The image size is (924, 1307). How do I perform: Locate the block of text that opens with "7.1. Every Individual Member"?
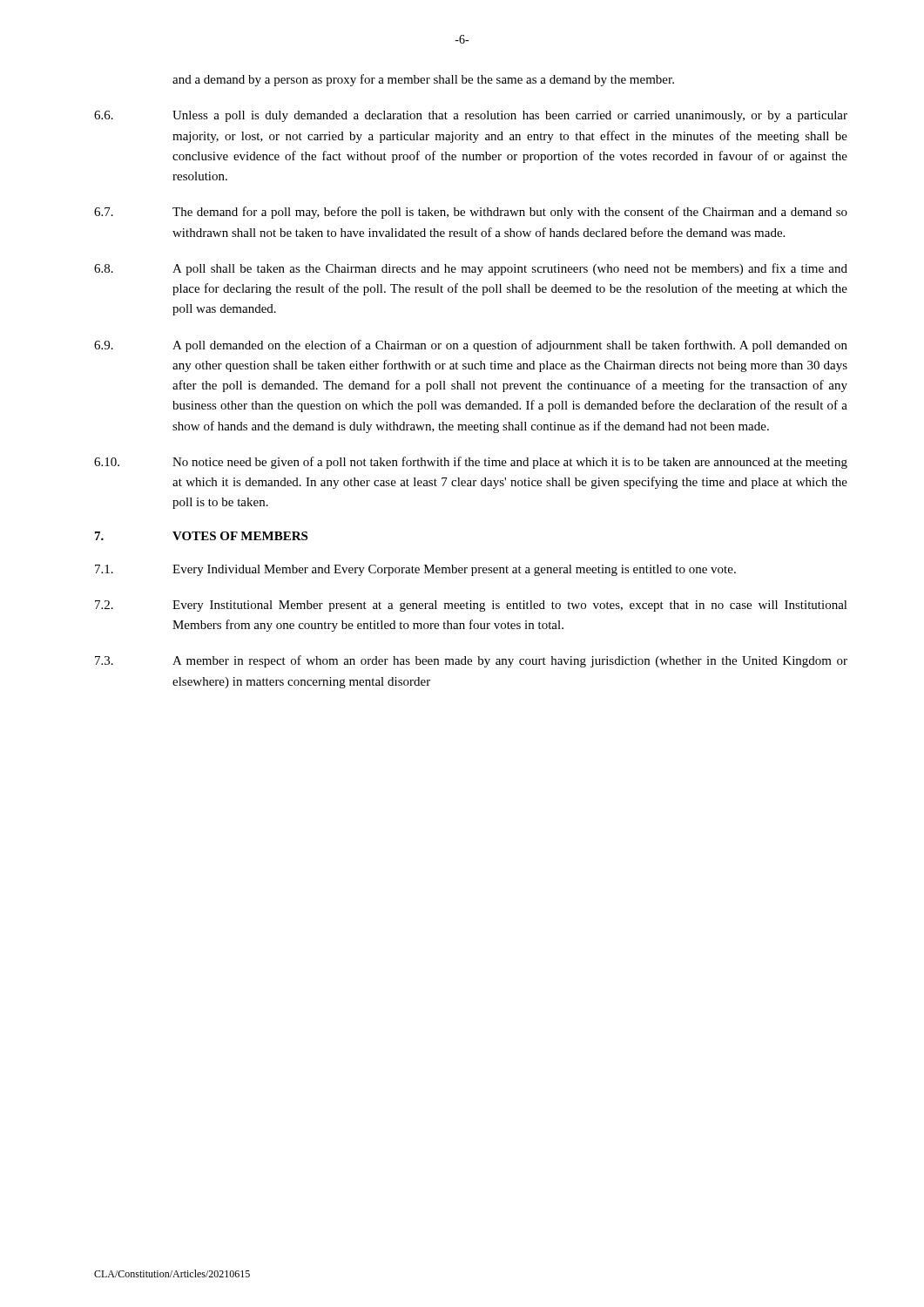[x=471, y=569]
